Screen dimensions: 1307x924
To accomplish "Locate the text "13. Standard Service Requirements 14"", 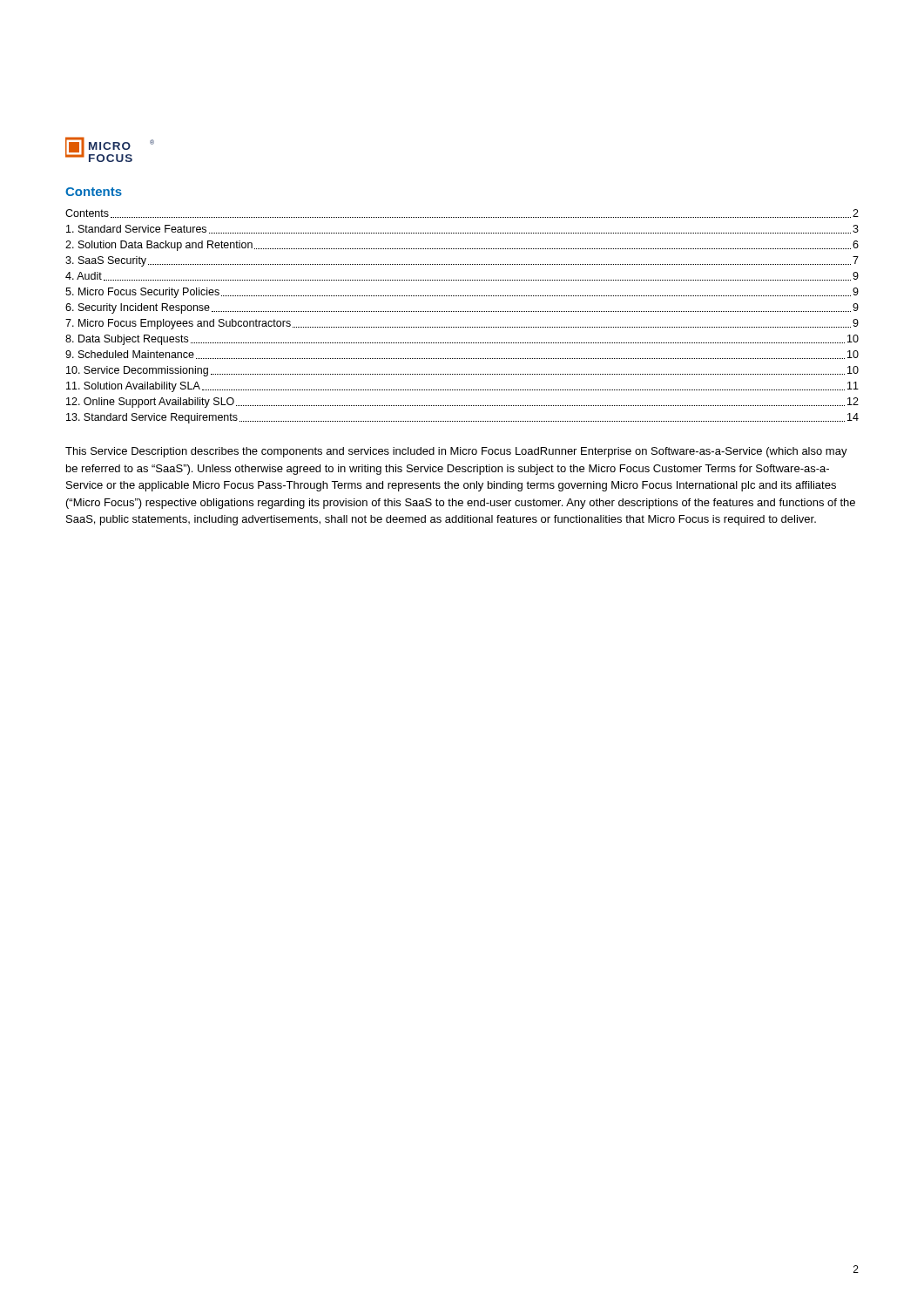I will click(x=462, y=417).
